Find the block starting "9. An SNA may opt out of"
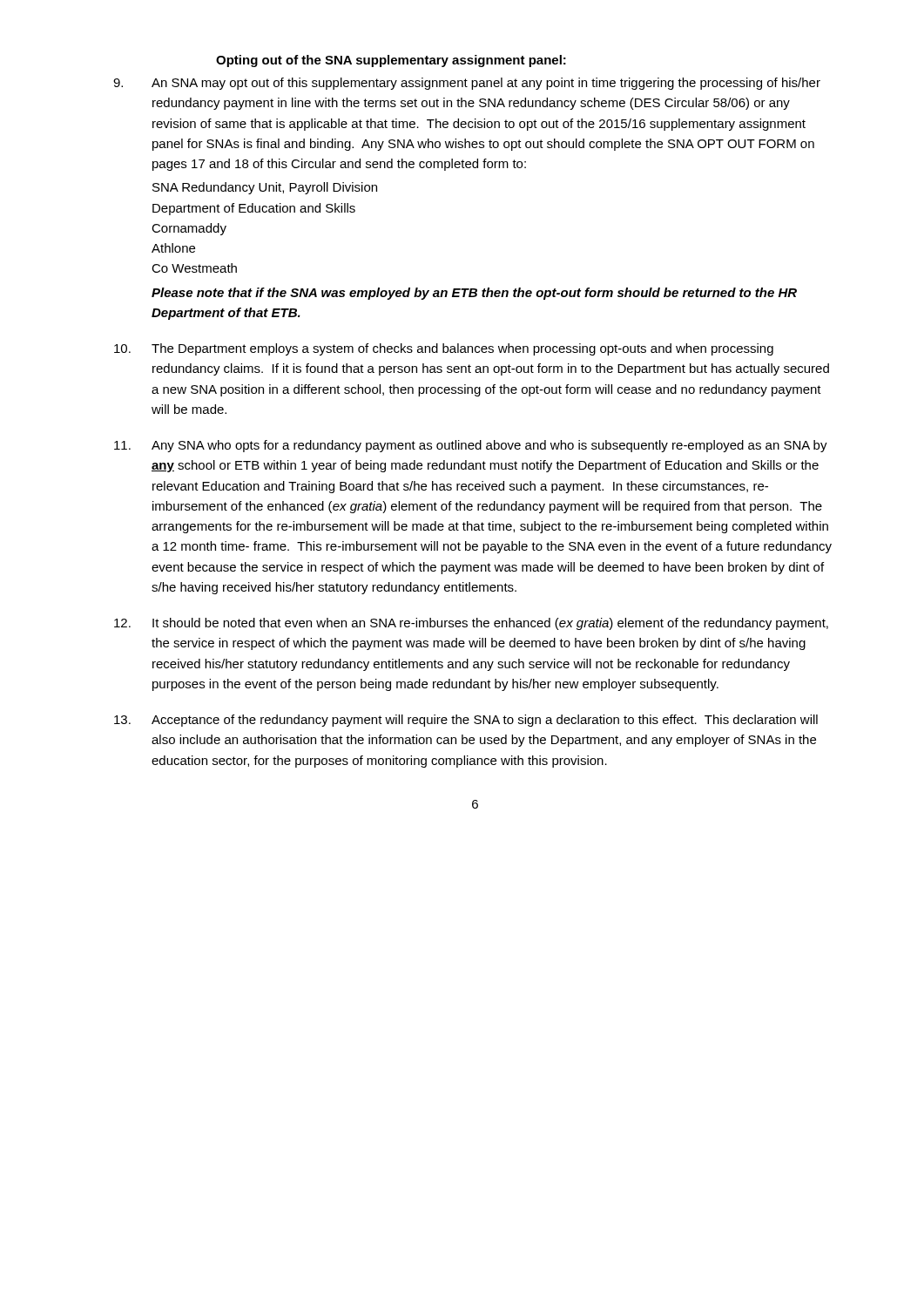Screen dimensions: 1307x924 click(467, 84)
